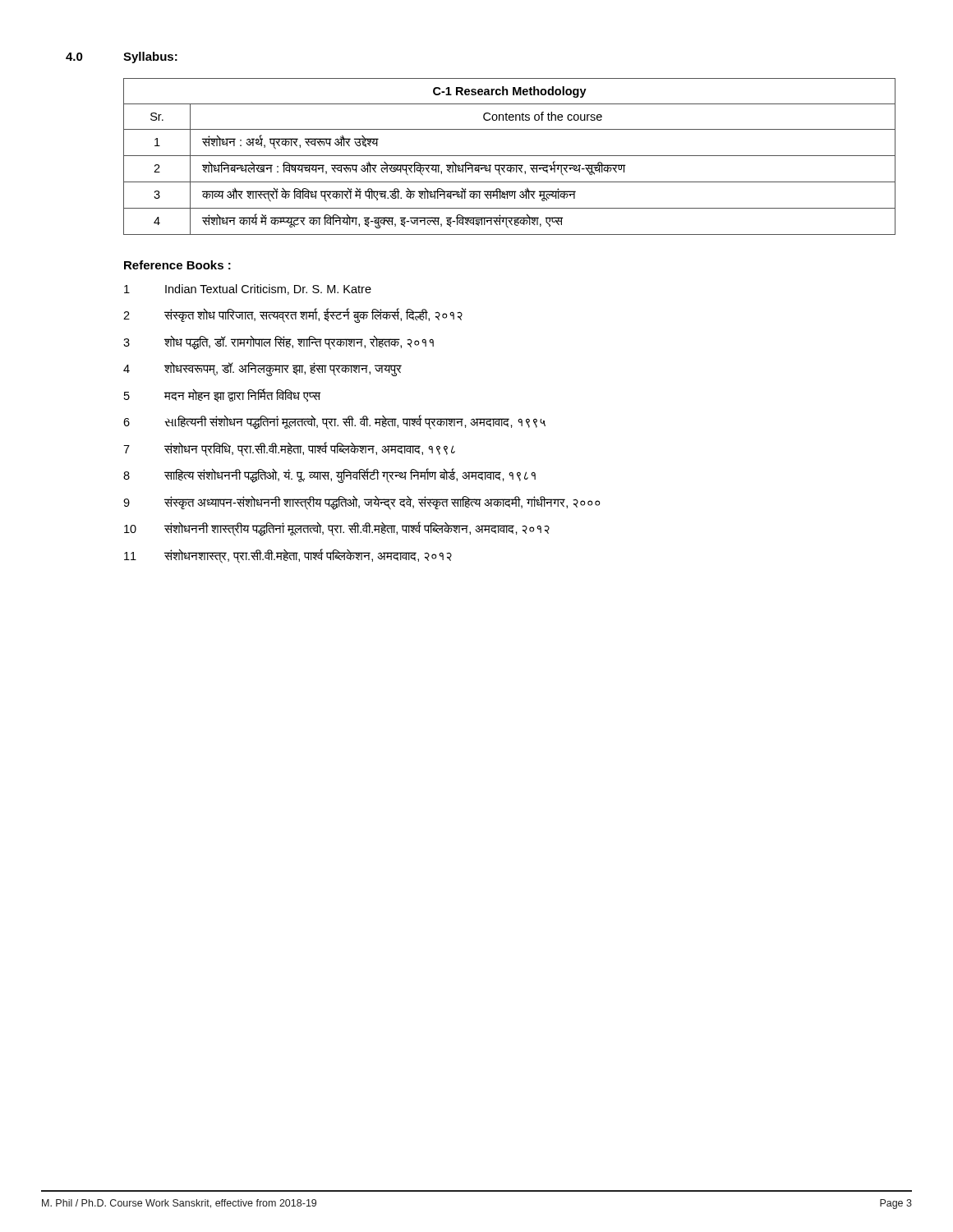
Task: Click on the list item with the text "8 साहित्य संशोधननी पद्धतिओ, यं. पू. व्यास, युनिवर्सिटी"
Action: (x=509, y=476)
